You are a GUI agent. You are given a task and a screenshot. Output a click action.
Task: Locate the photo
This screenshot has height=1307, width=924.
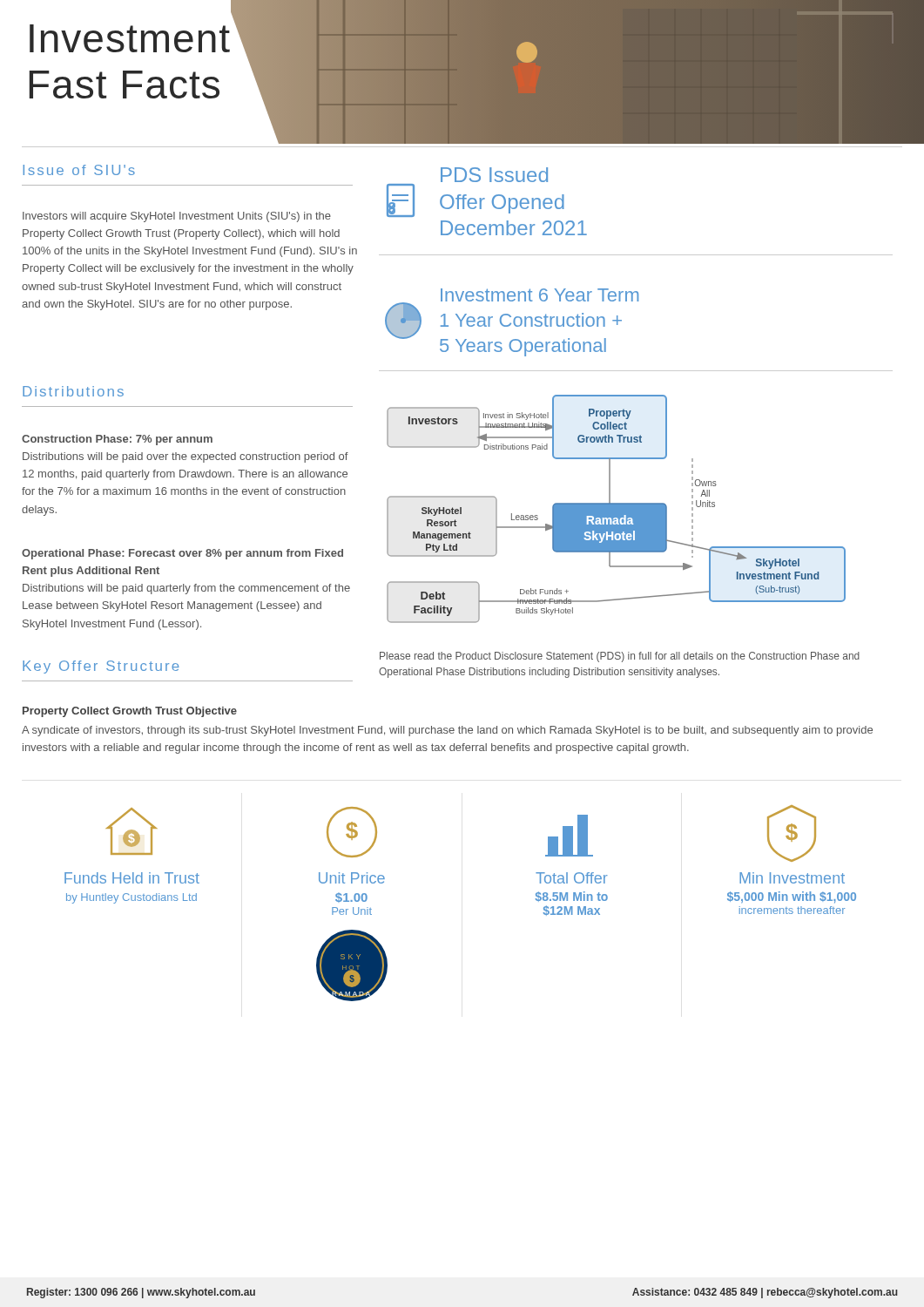pos(577,72)
